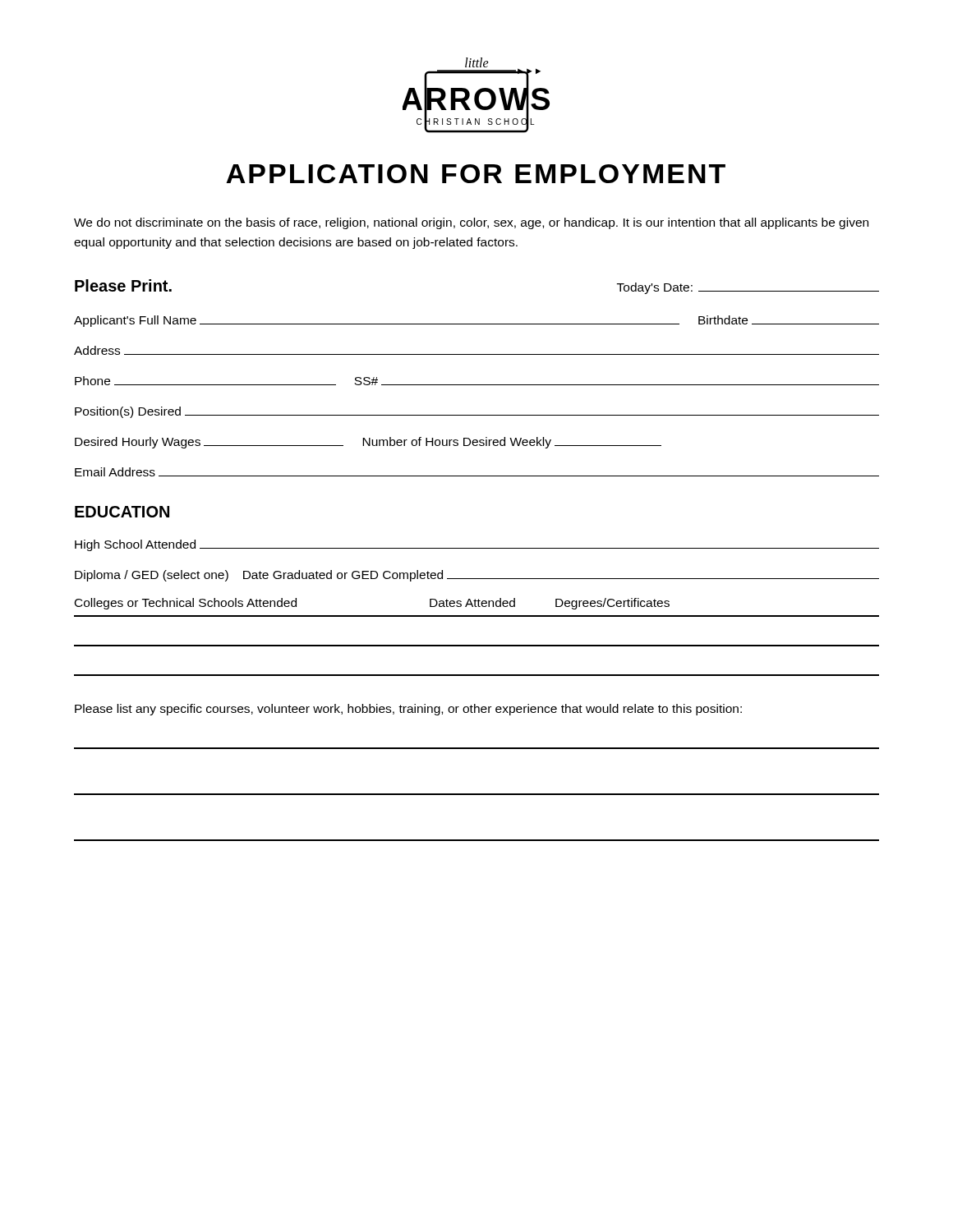The height and width of the screenshot is (1232, 953).
Task: Find the block starting "Desired Hourly Wages Number of"
Action: pyautogui.click(x=368, y=441)
